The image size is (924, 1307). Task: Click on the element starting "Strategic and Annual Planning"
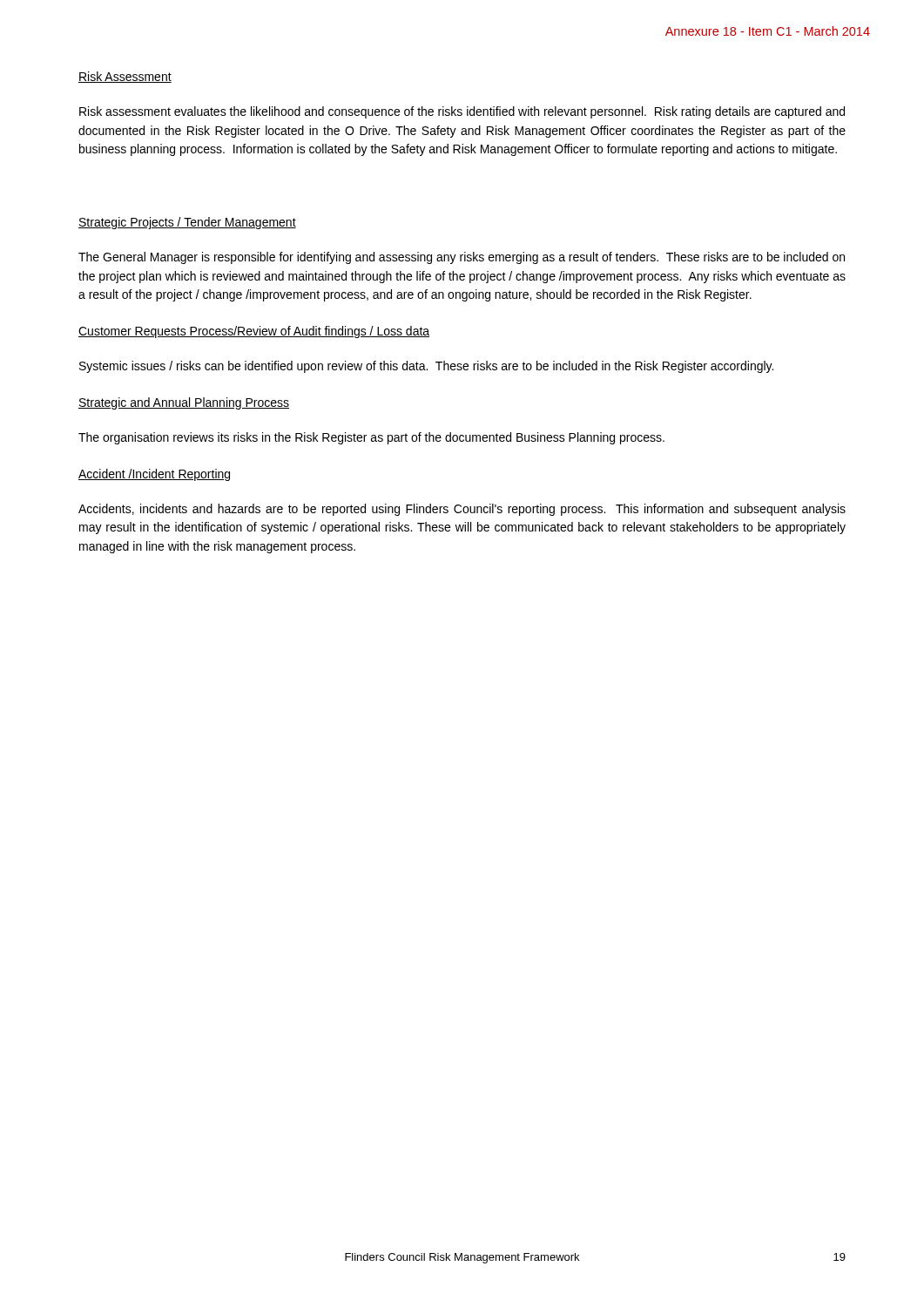click(184, 402)
